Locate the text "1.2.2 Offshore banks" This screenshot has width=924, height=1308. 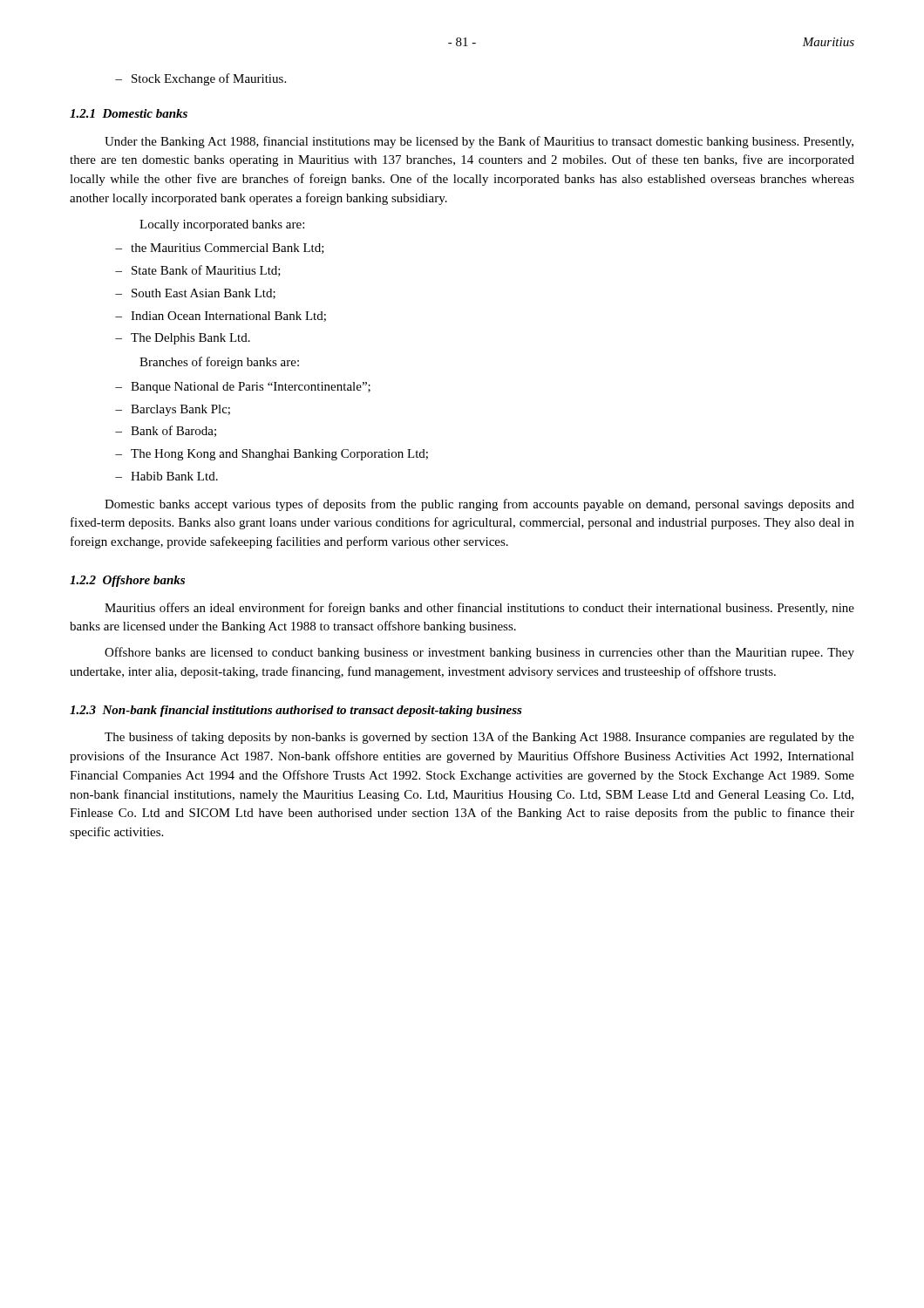[x=128, y=580]
